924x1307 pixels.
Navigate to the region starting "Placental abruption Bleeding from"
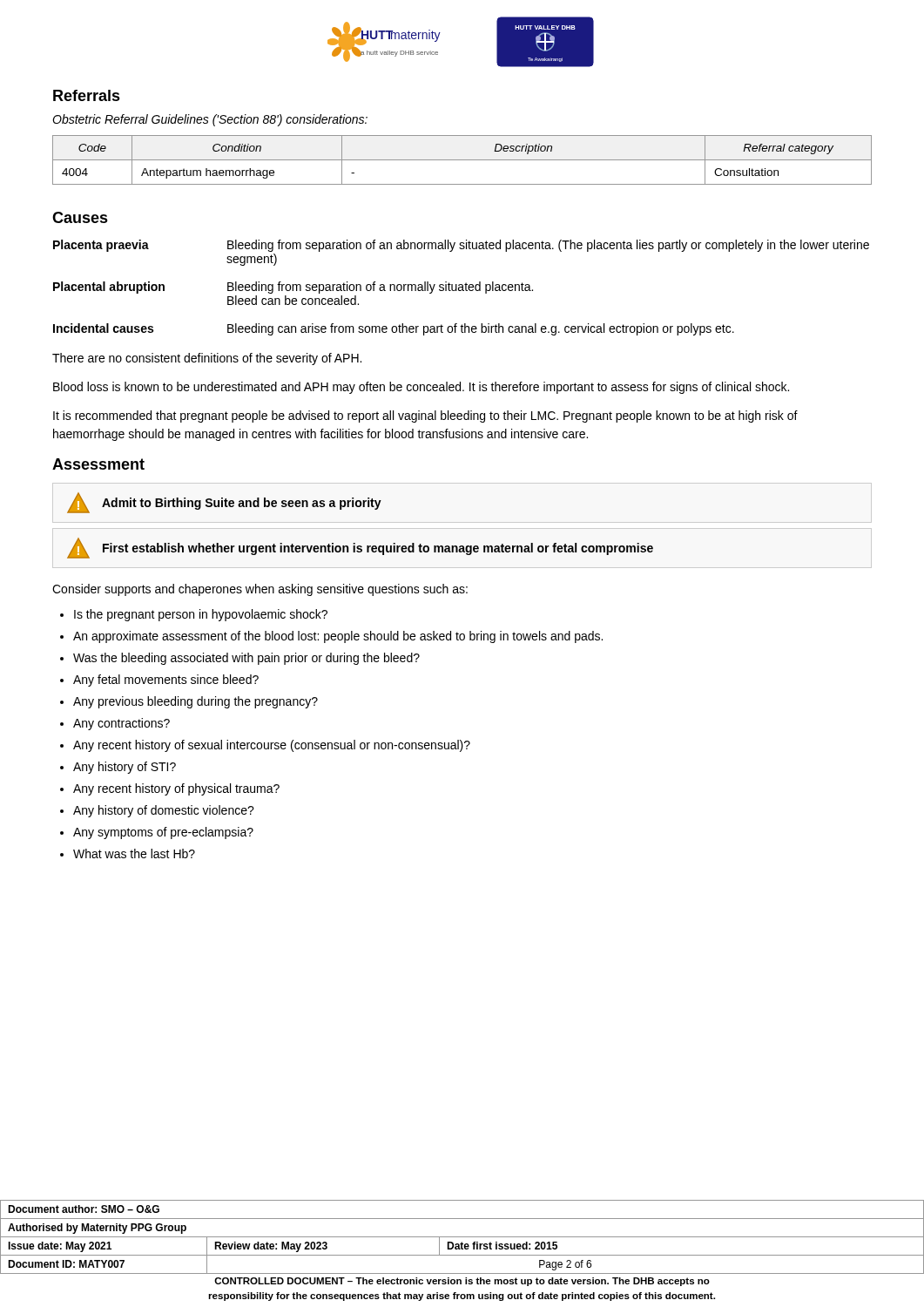pyautogui.click(x=462, y=294)
